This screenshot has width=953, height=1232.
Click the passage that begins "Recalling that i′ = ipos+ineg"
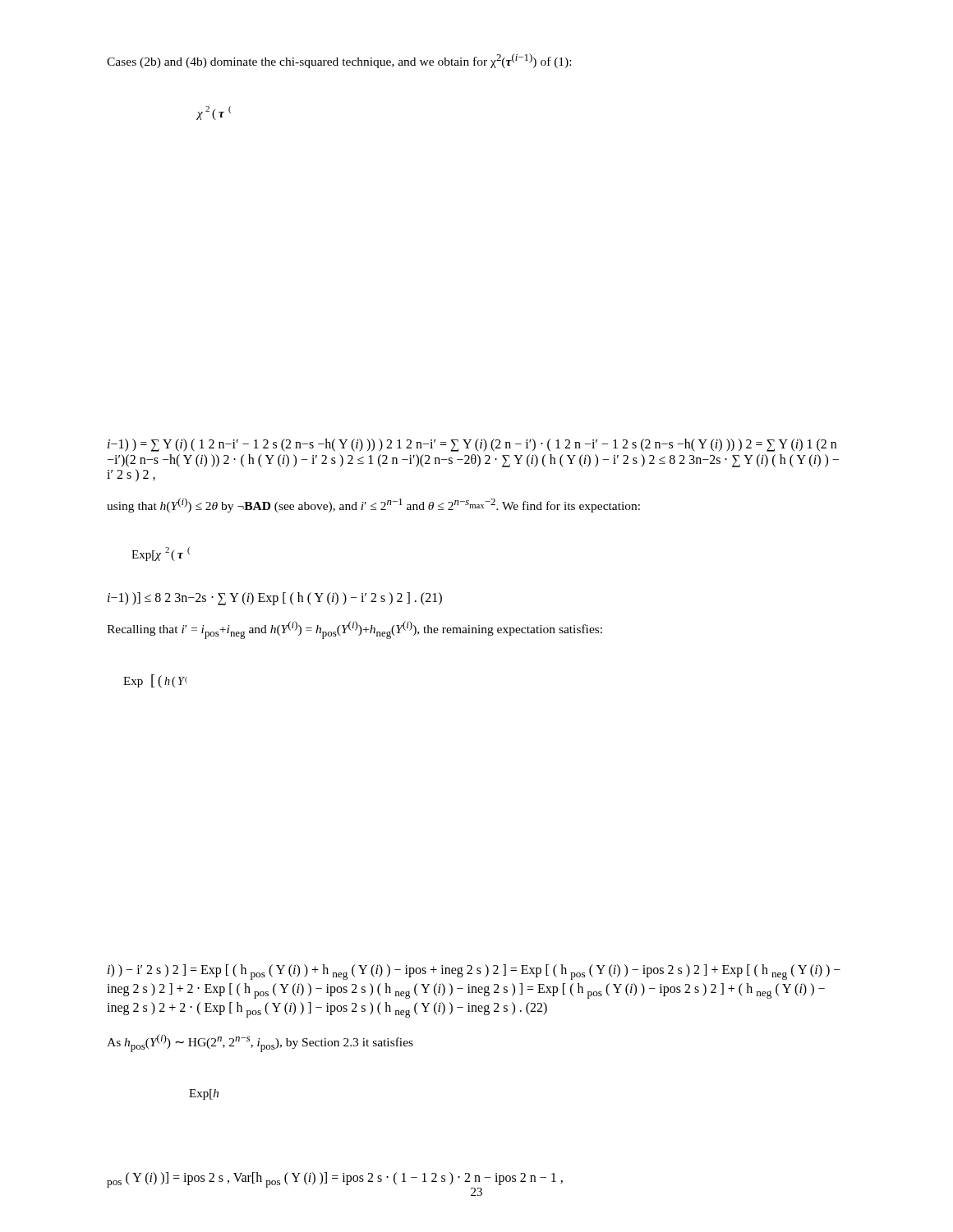click(x=355, y=629)
